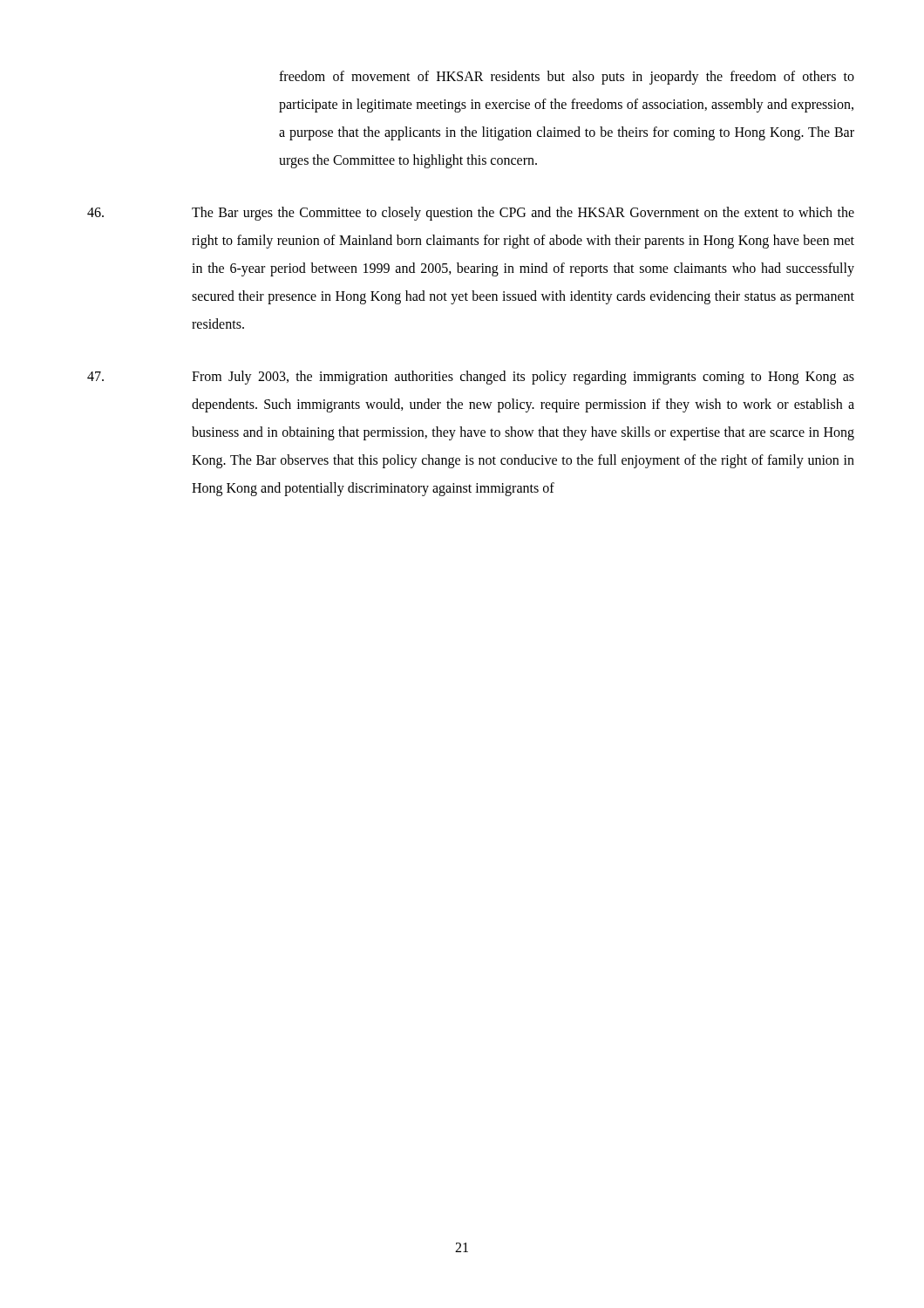
Task: Click the passage that begins "freedom of movement of HKSAR residents but also"
Action: coord(567,118)
